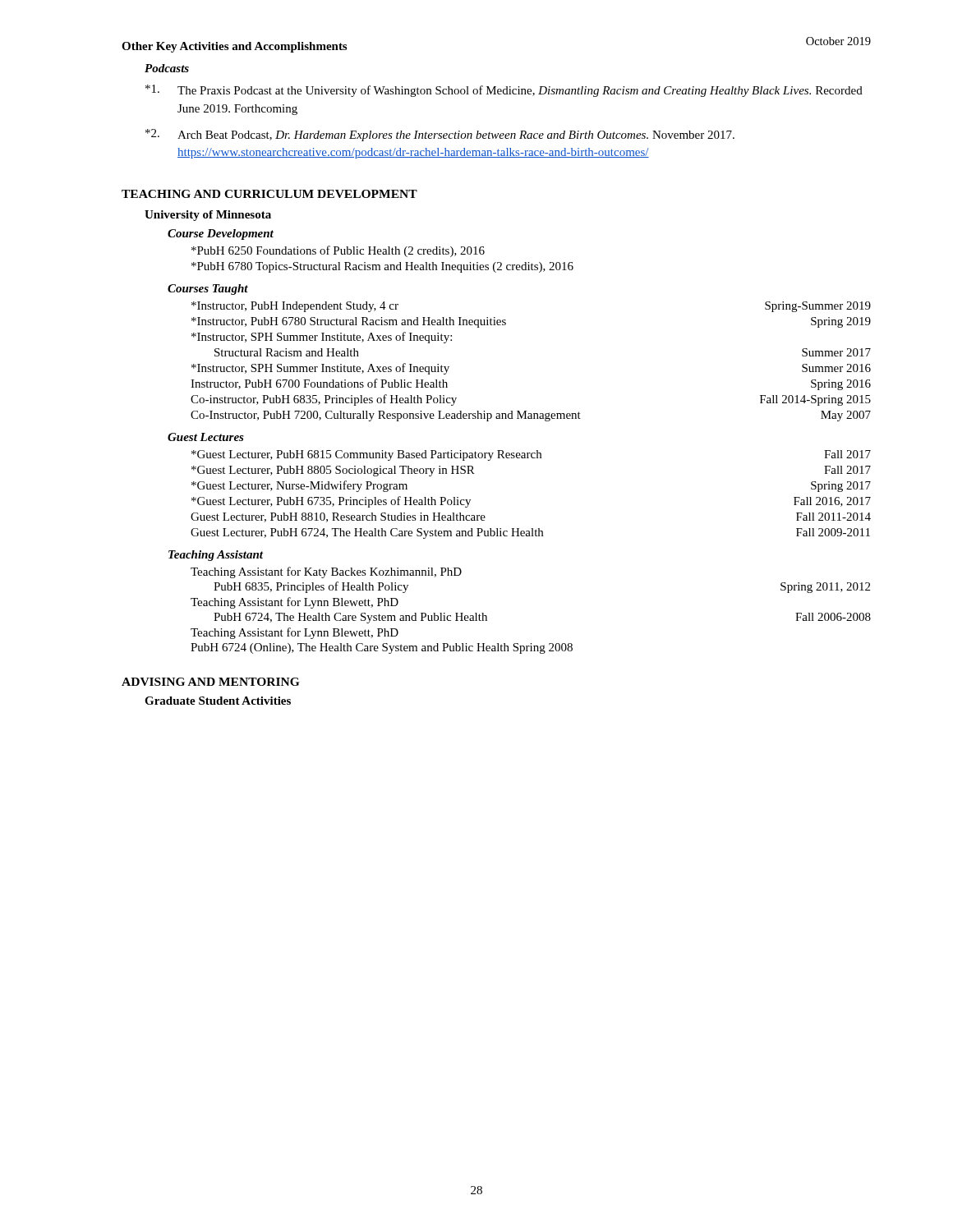Point to the block beginning "Co-Instructor, PubH 7200, Culturally Responsive"

[531, 415]
